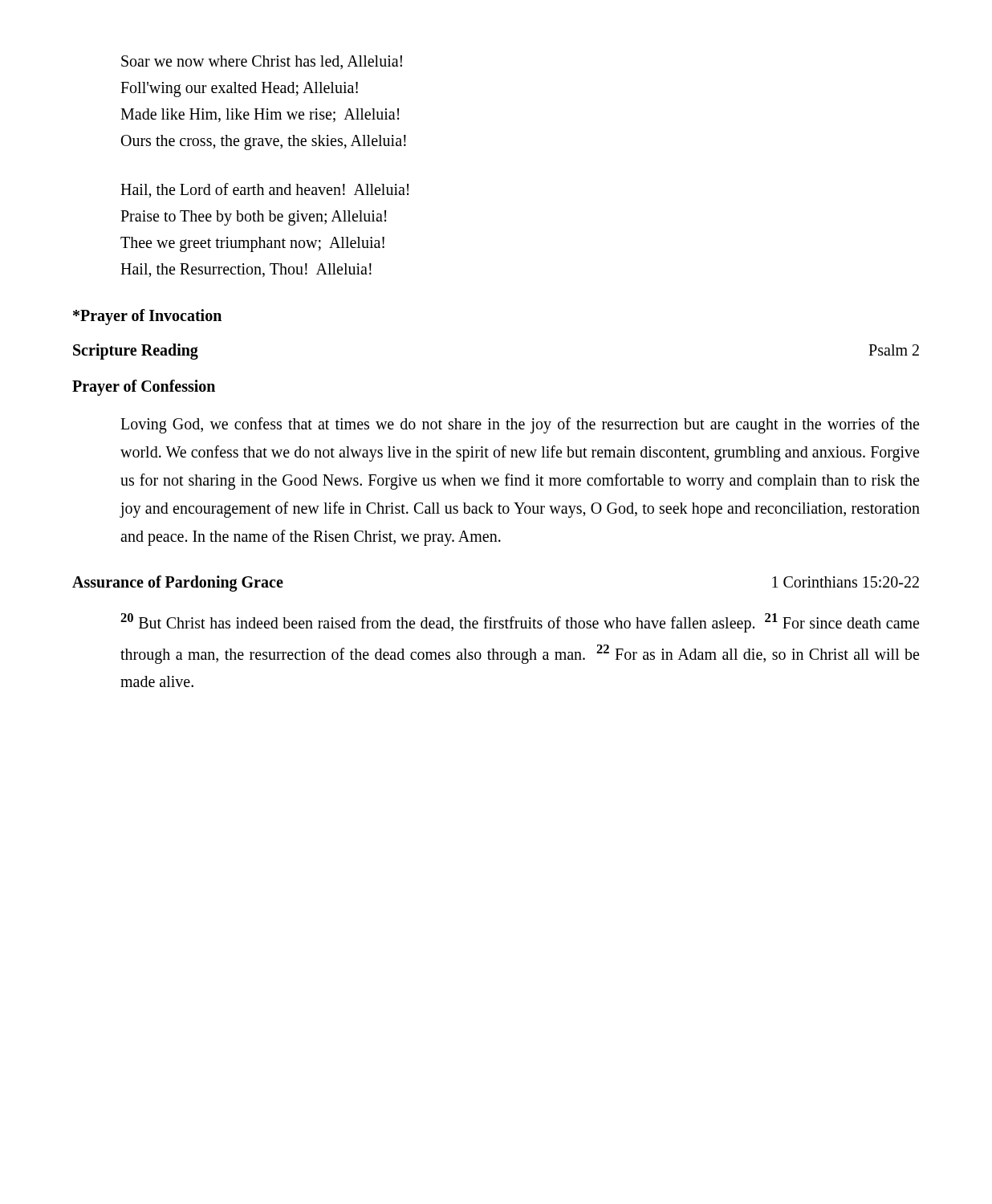Viewport: 992px width, 1204px height.
Task: Find the region starting "Prayer of Confession"
Action: 144,386
